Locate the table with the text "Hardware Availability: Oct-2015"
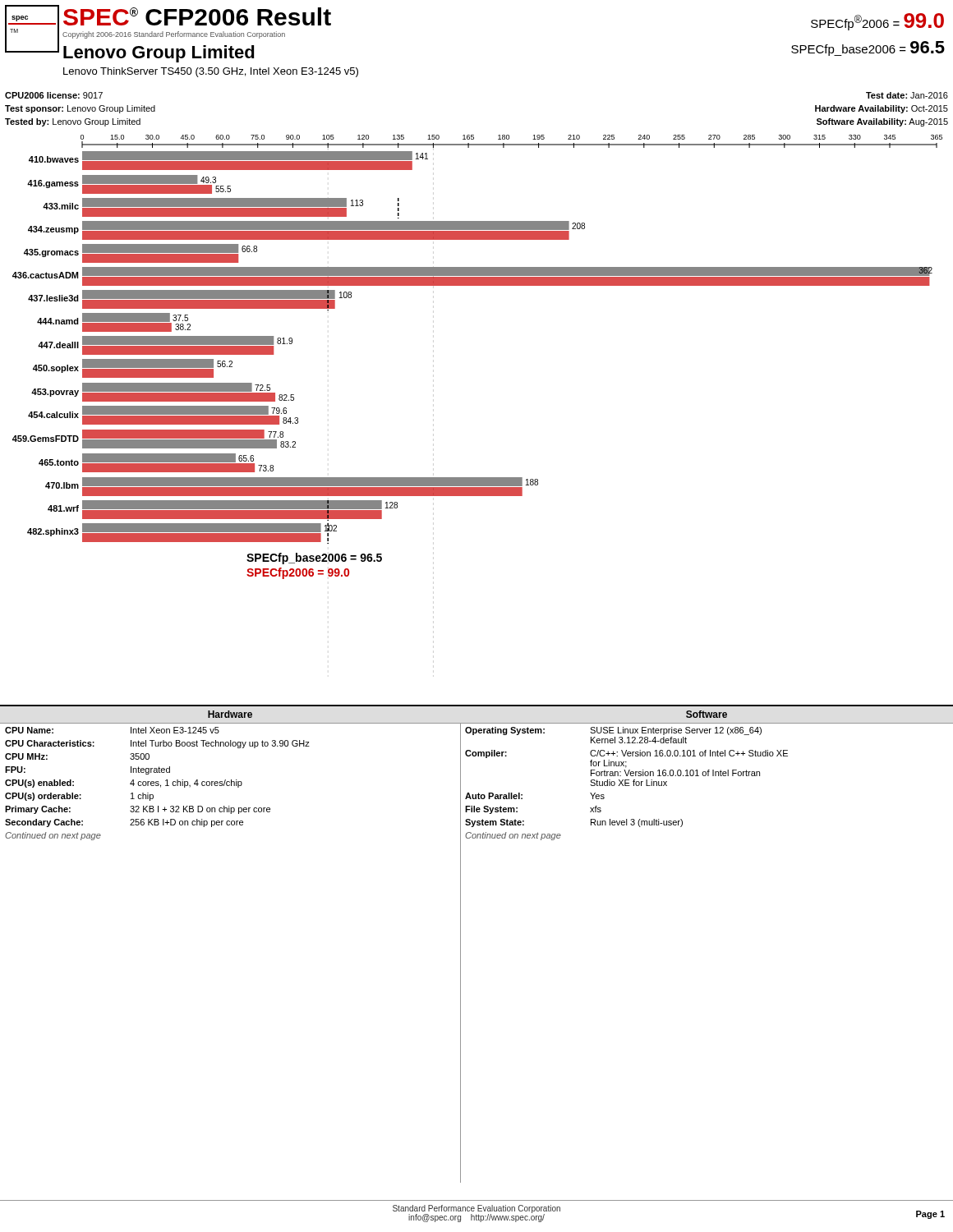 476,108
